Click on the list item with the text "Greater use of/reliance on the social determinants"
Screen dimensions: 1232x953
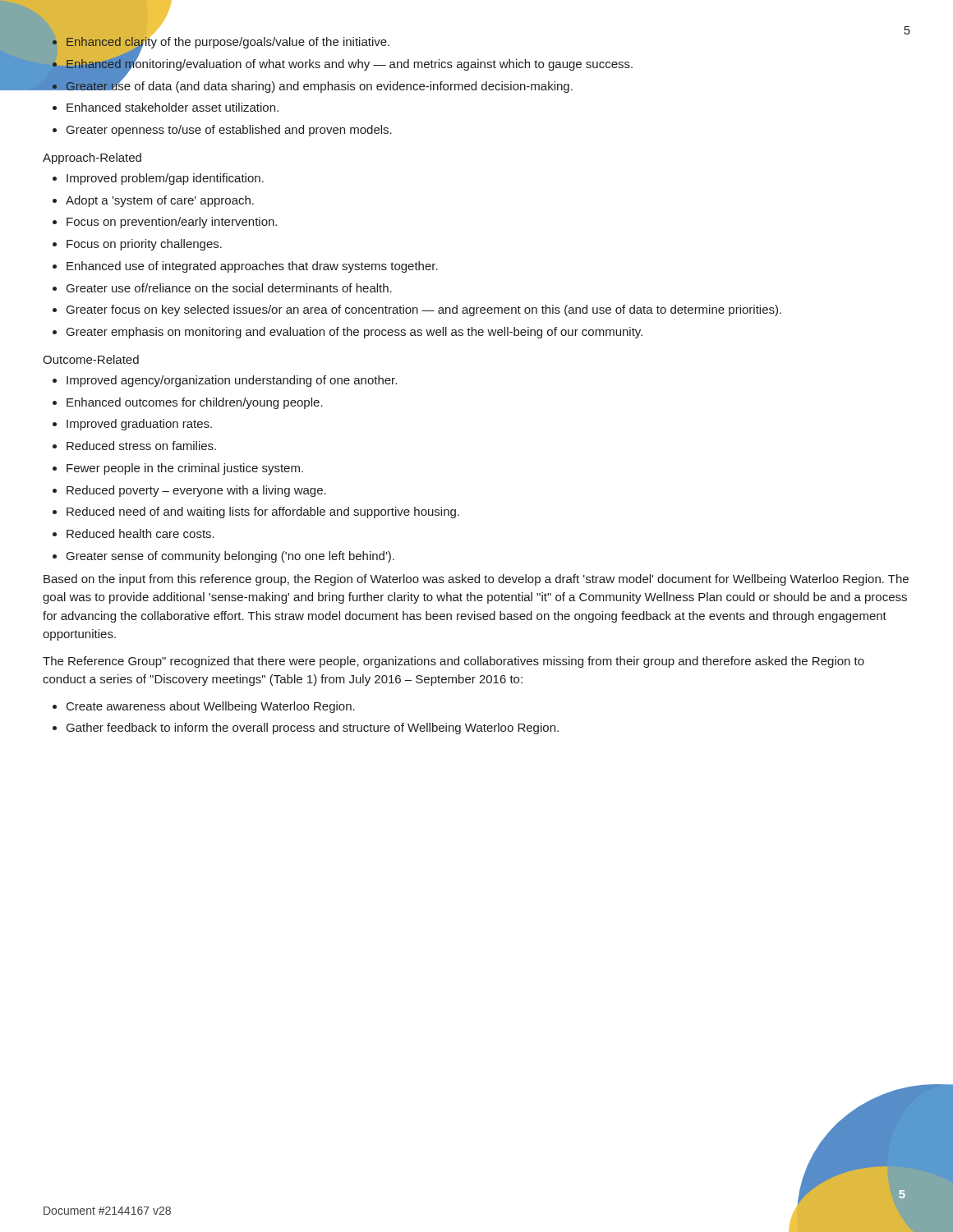pyautogui.click(x=229, y=287)
